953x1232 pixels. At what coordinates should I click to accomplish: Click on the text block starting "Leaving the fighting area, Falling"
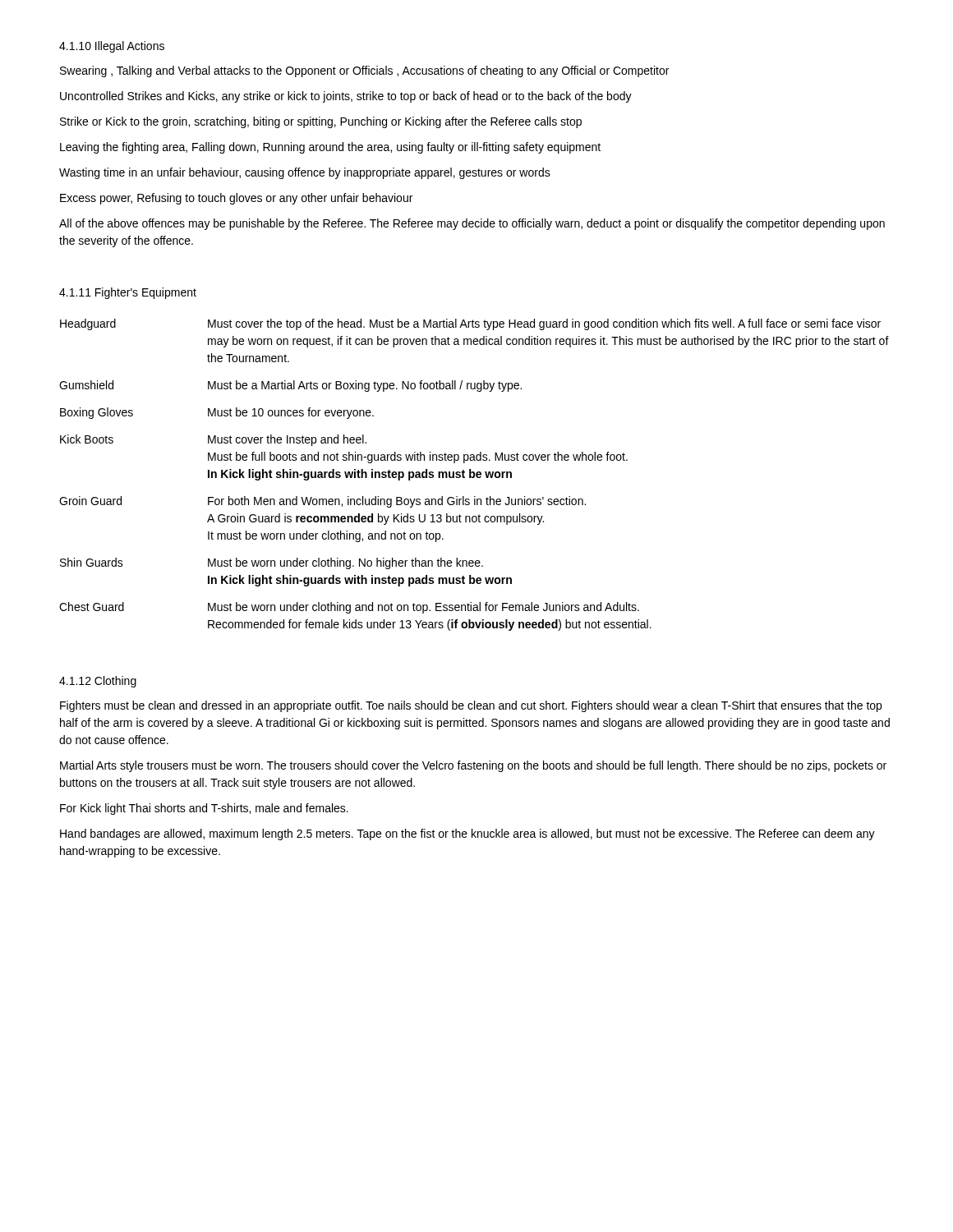point(330,147)
